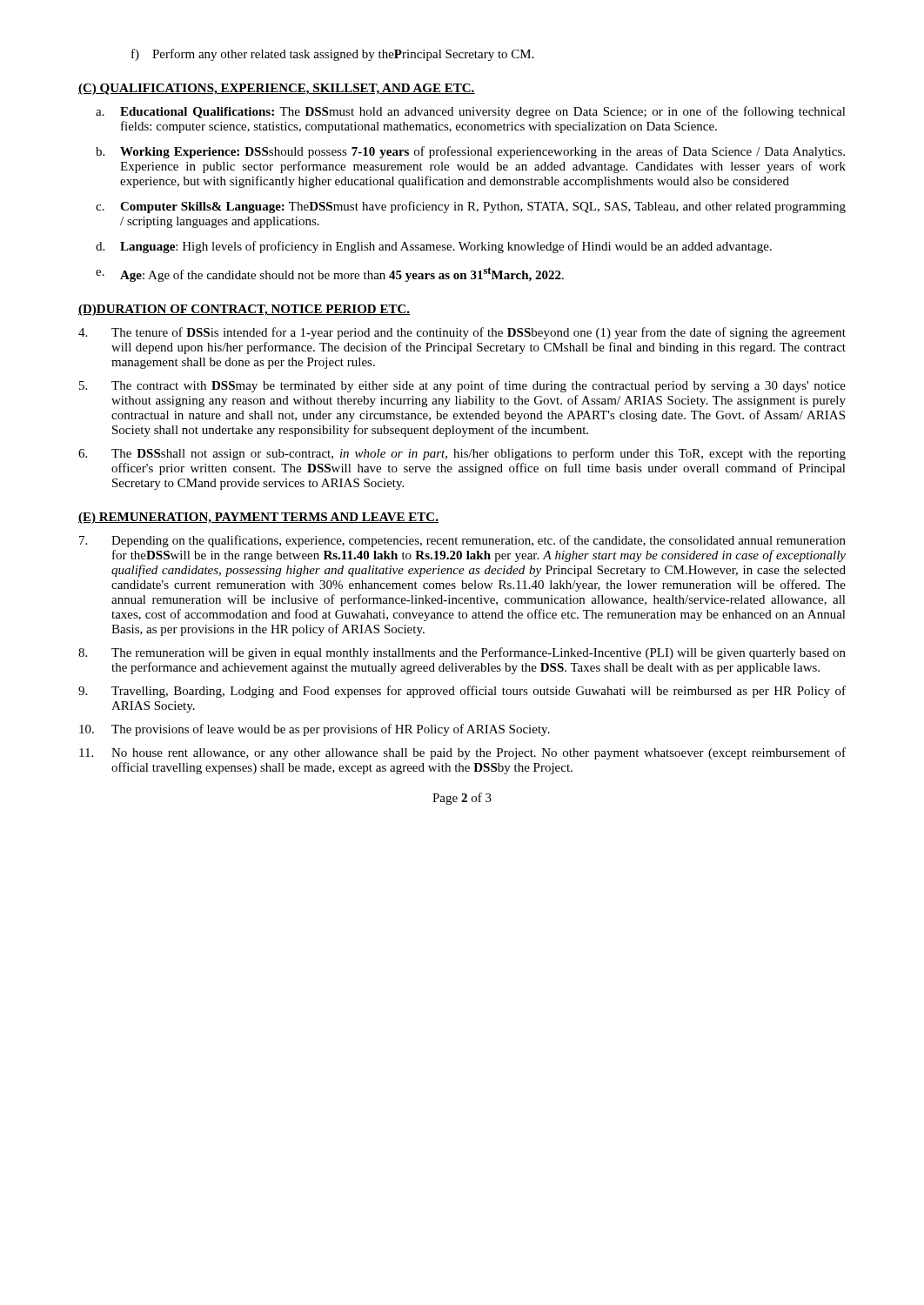
Task: Point to the text block starting "6. The DSSshall not"
Action: tap(462, 468)
